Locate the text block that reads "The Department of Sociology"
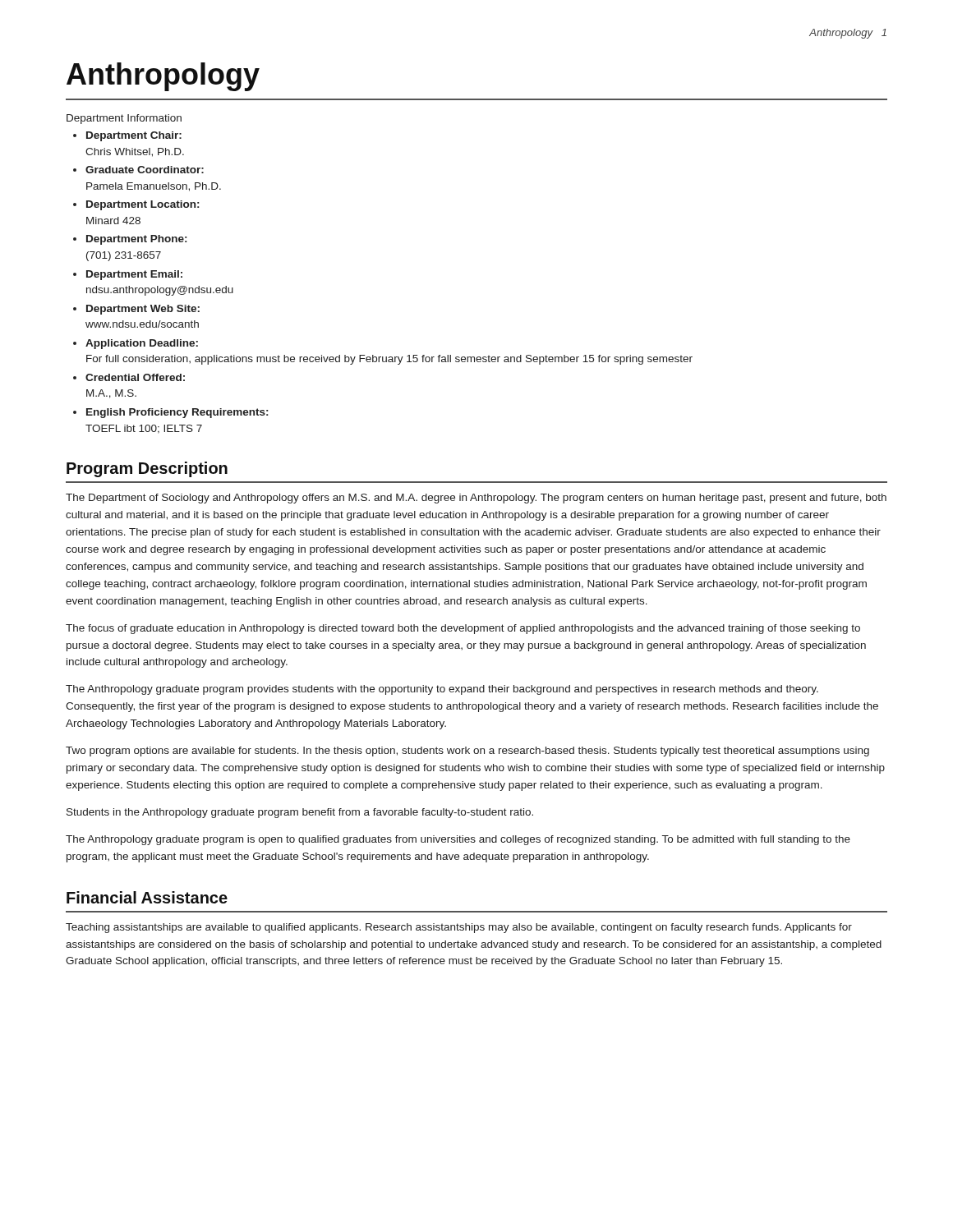The width and height of the screenshot is (953, 1232). (x=476, y=549)
